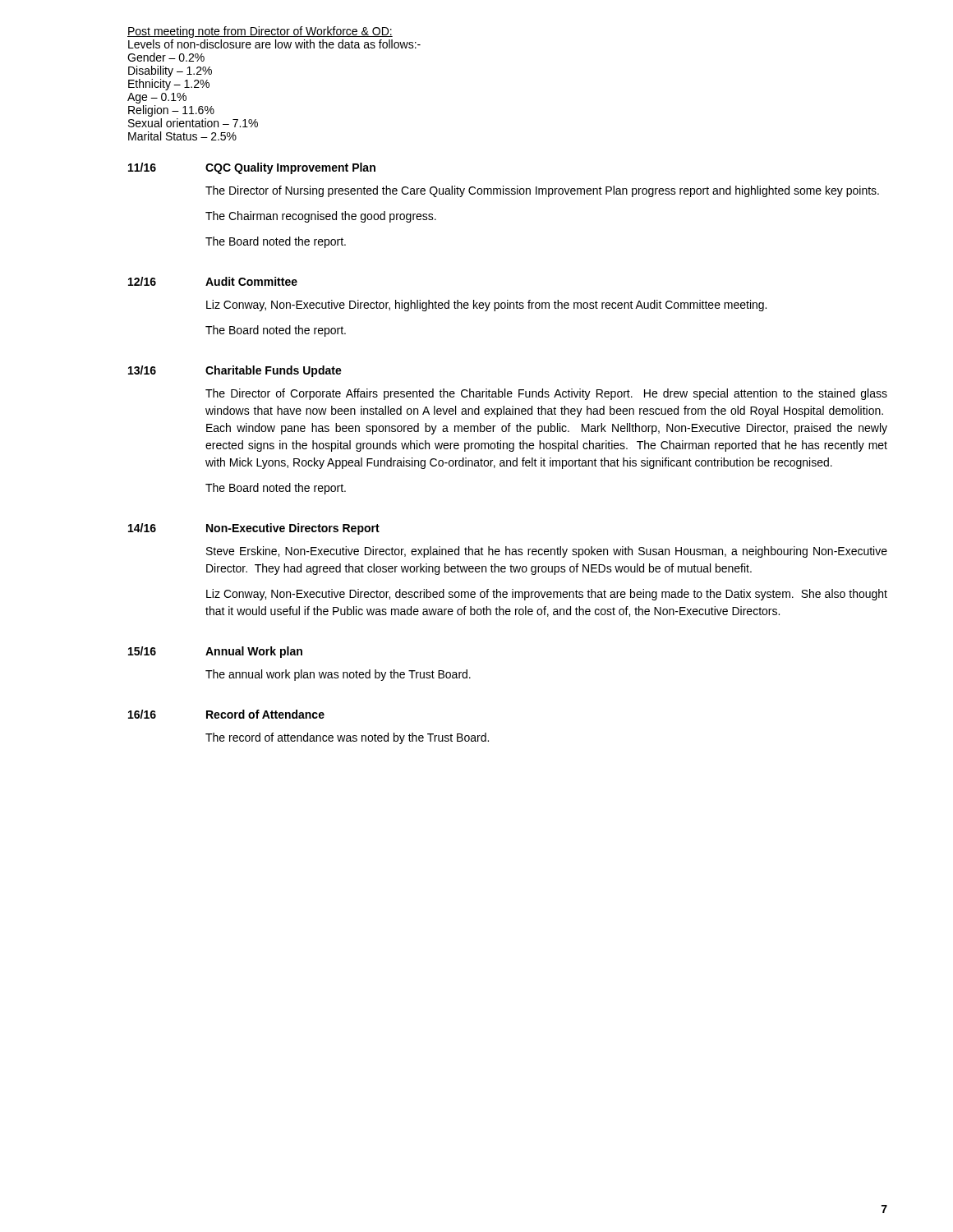Select the section header that reads "CQC Quality Improvement Plan"
Image resolution: width=953 pixels, height=1232 pixels.
[291, 168]
